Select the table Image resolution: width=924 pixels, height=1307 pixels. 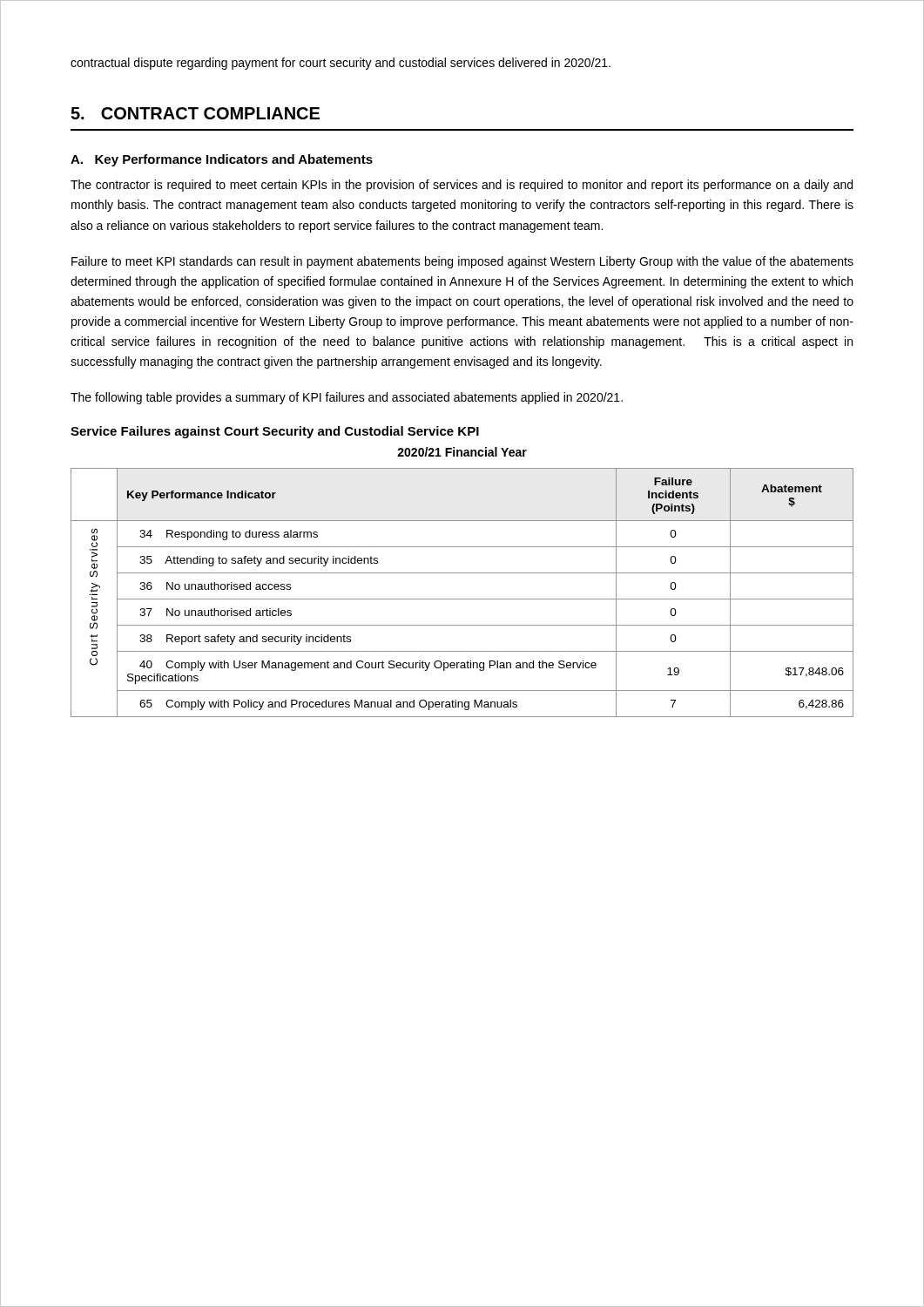(x=462, y=593)
